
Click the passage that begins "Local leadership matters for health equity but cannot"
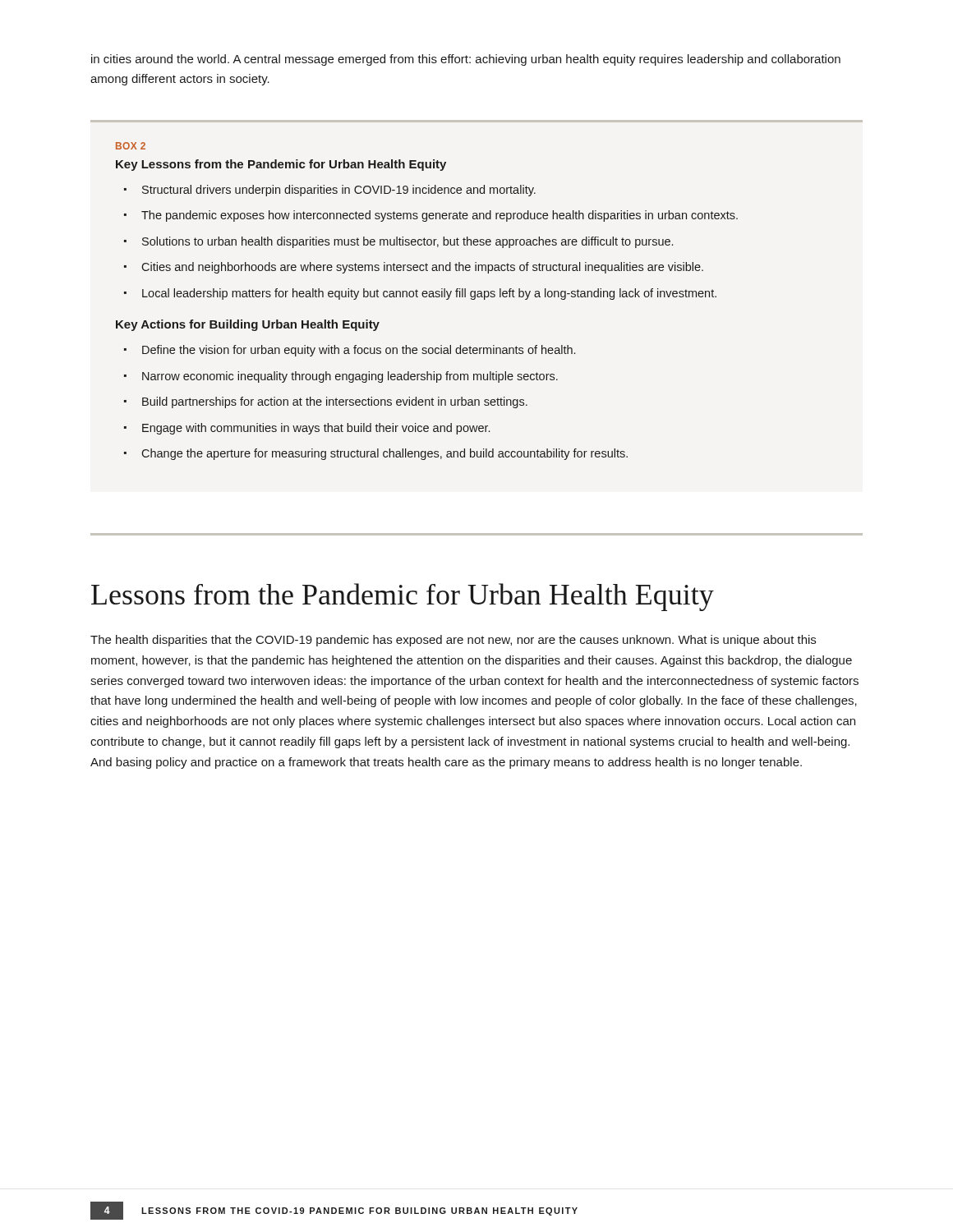(x=429, y=293)
